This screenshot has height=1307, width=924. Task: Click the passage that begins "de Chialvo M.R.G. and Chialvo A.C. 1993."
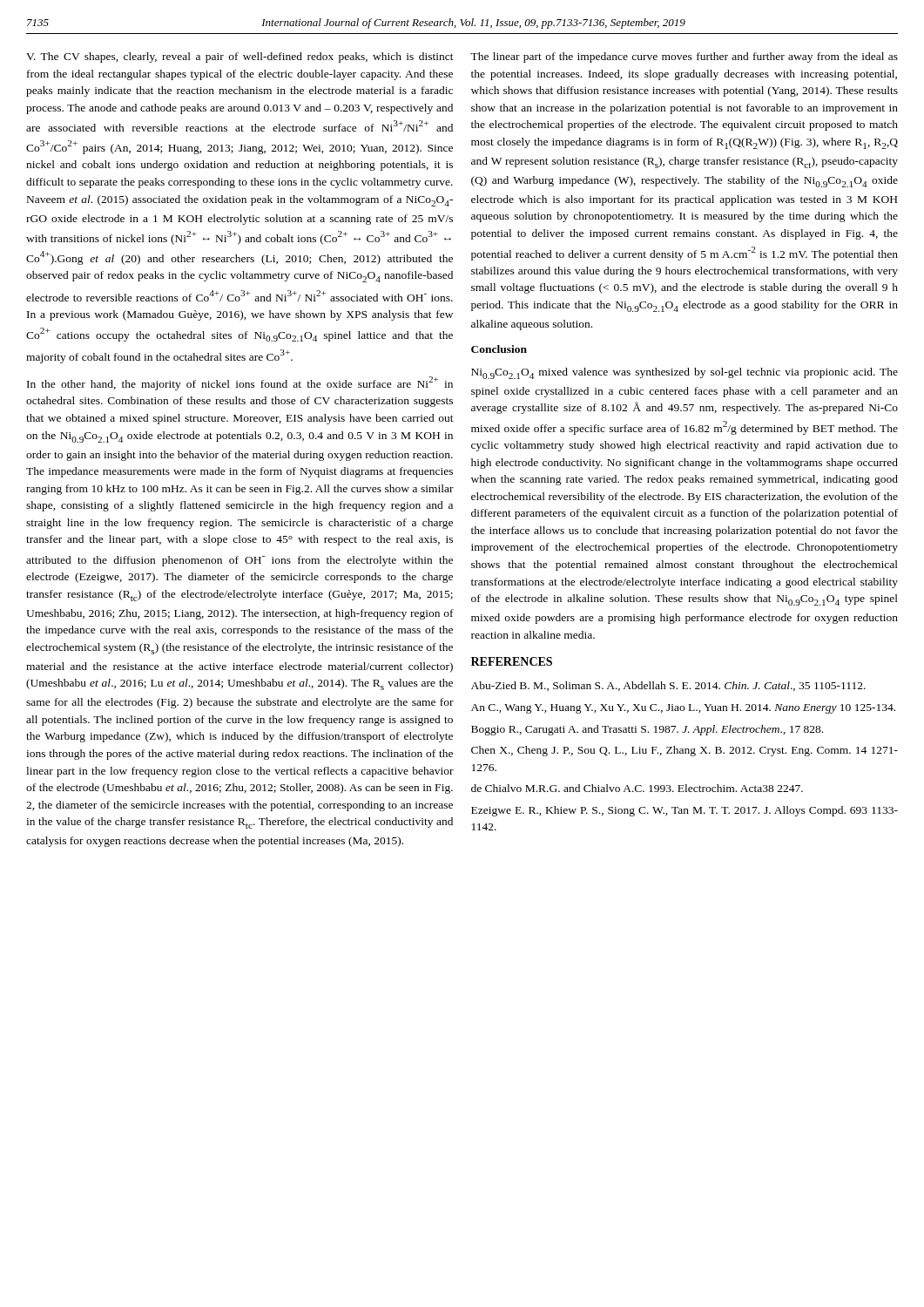[637, 788]
